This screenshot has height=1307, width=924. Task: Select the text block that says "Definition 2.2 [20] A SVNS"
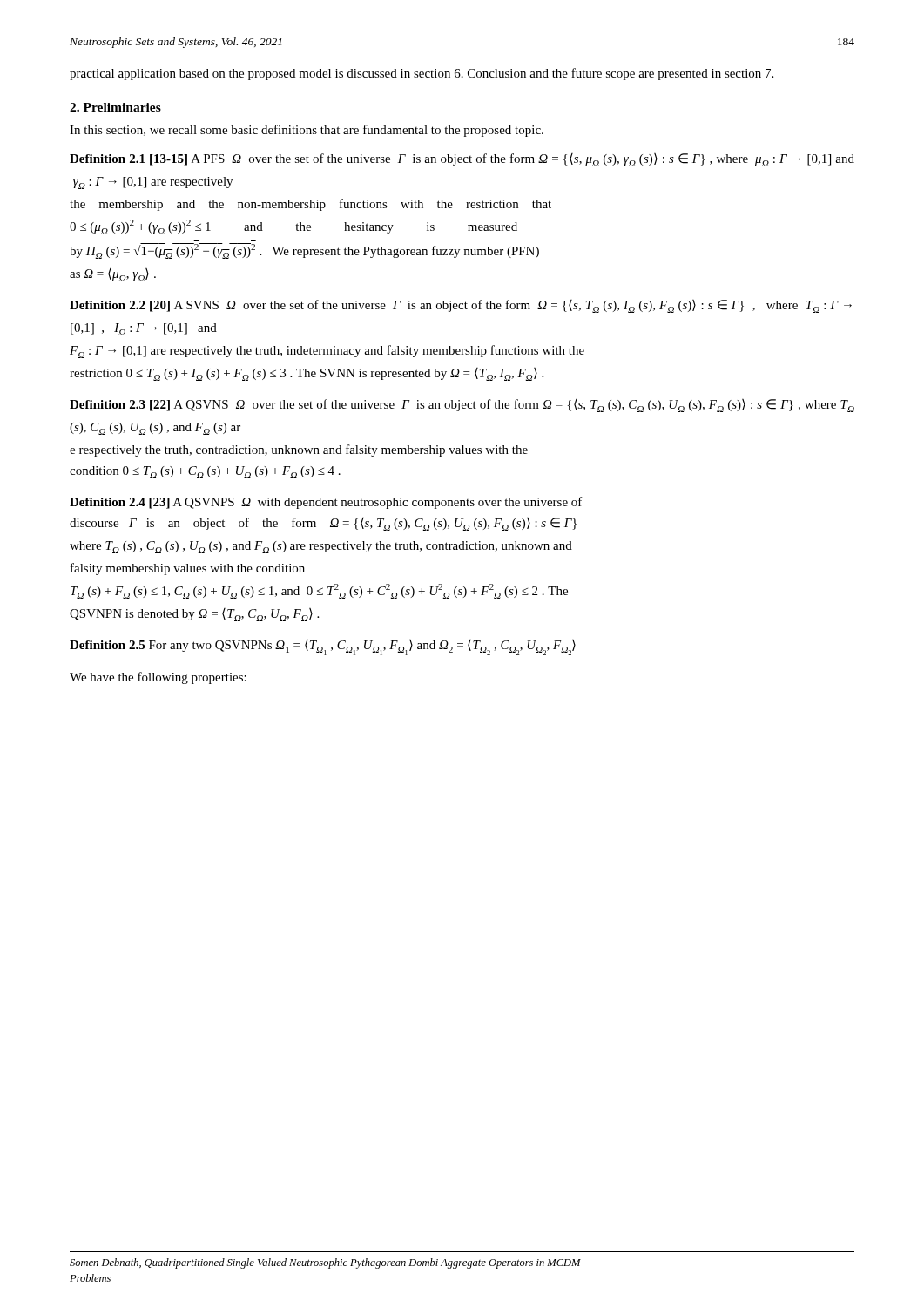point(462,340)
